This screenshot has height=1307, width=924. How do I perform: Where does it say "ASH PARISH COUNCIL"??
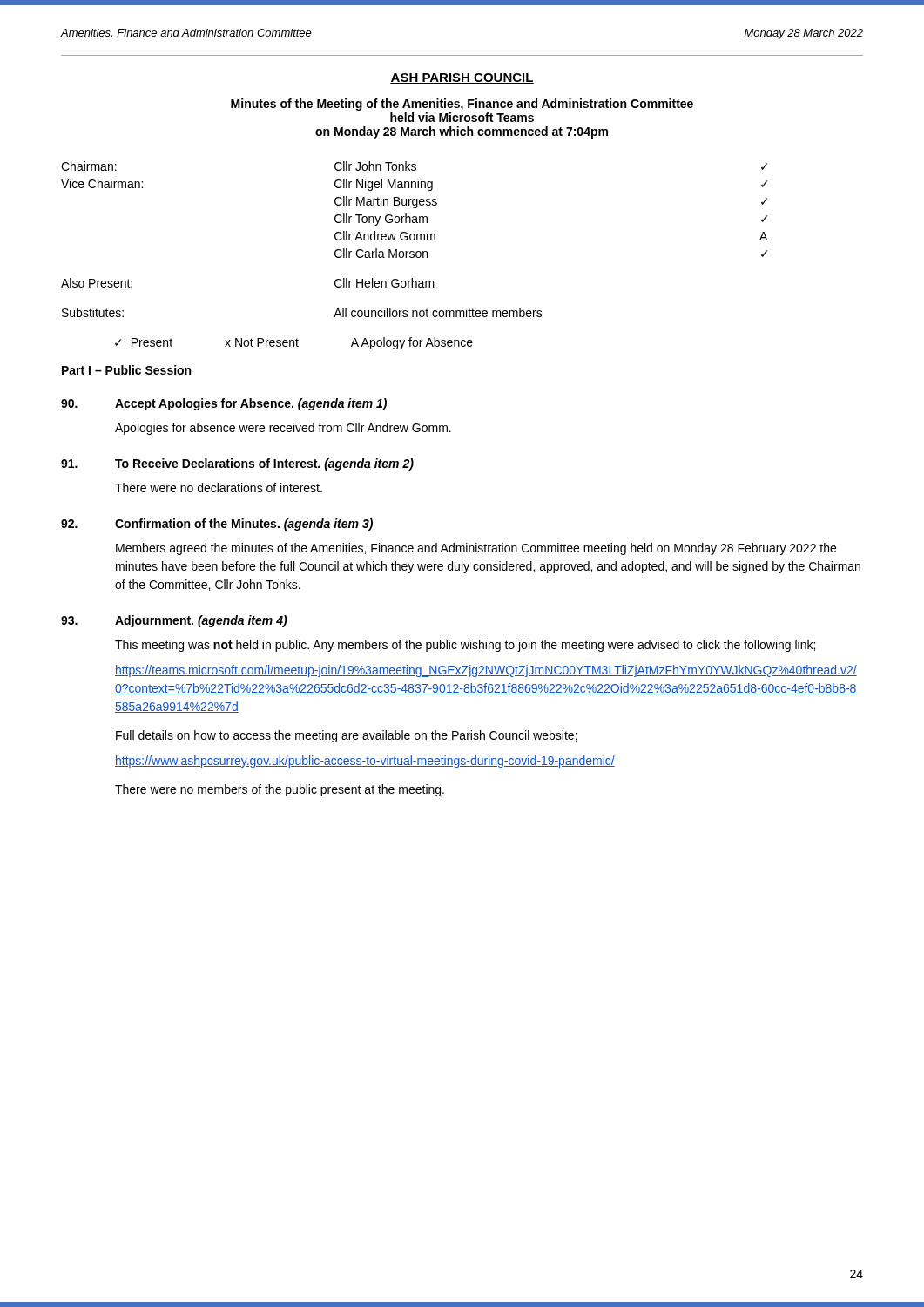[462, 77]
